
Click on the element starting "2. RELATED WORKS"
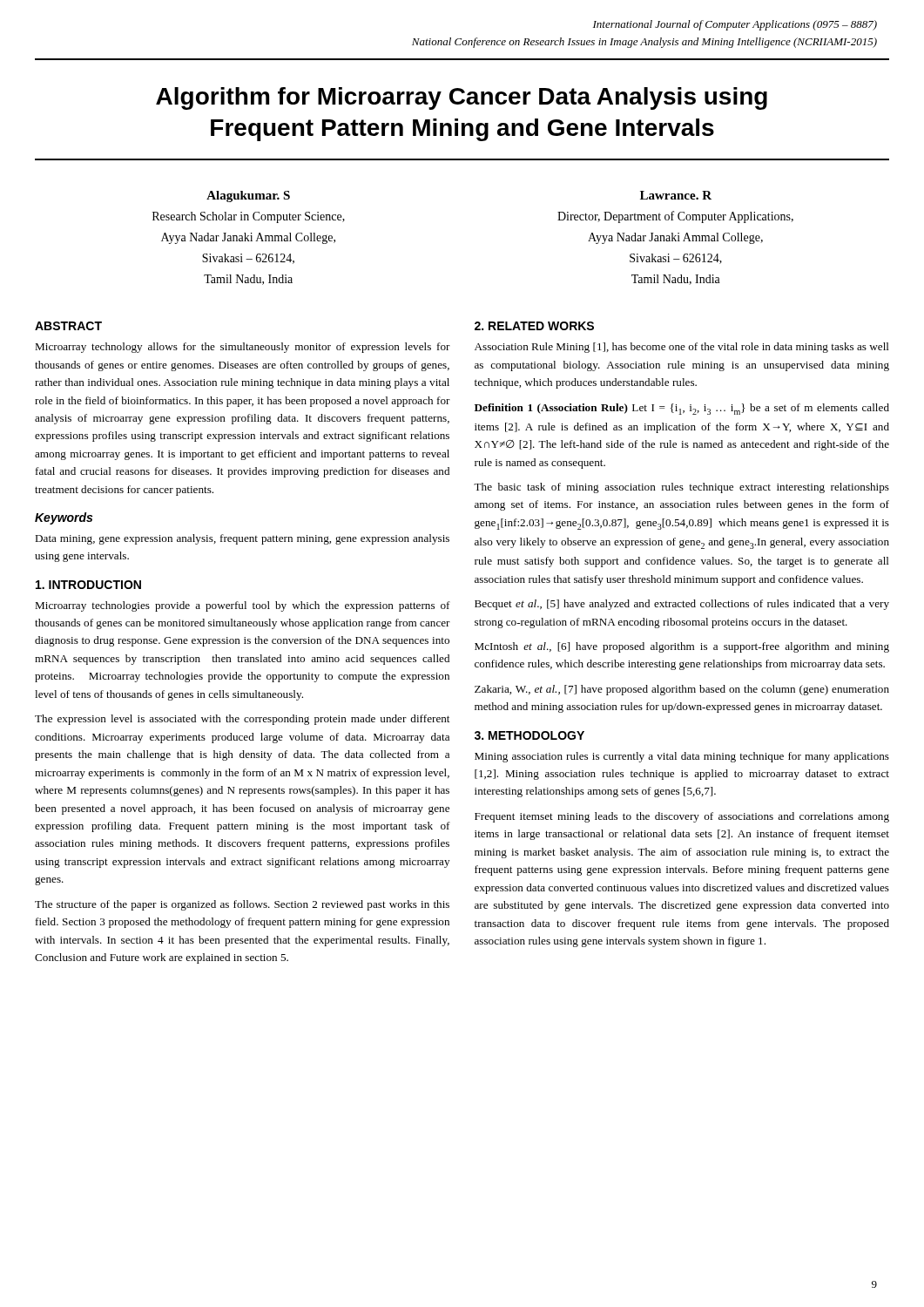point(534,326)
